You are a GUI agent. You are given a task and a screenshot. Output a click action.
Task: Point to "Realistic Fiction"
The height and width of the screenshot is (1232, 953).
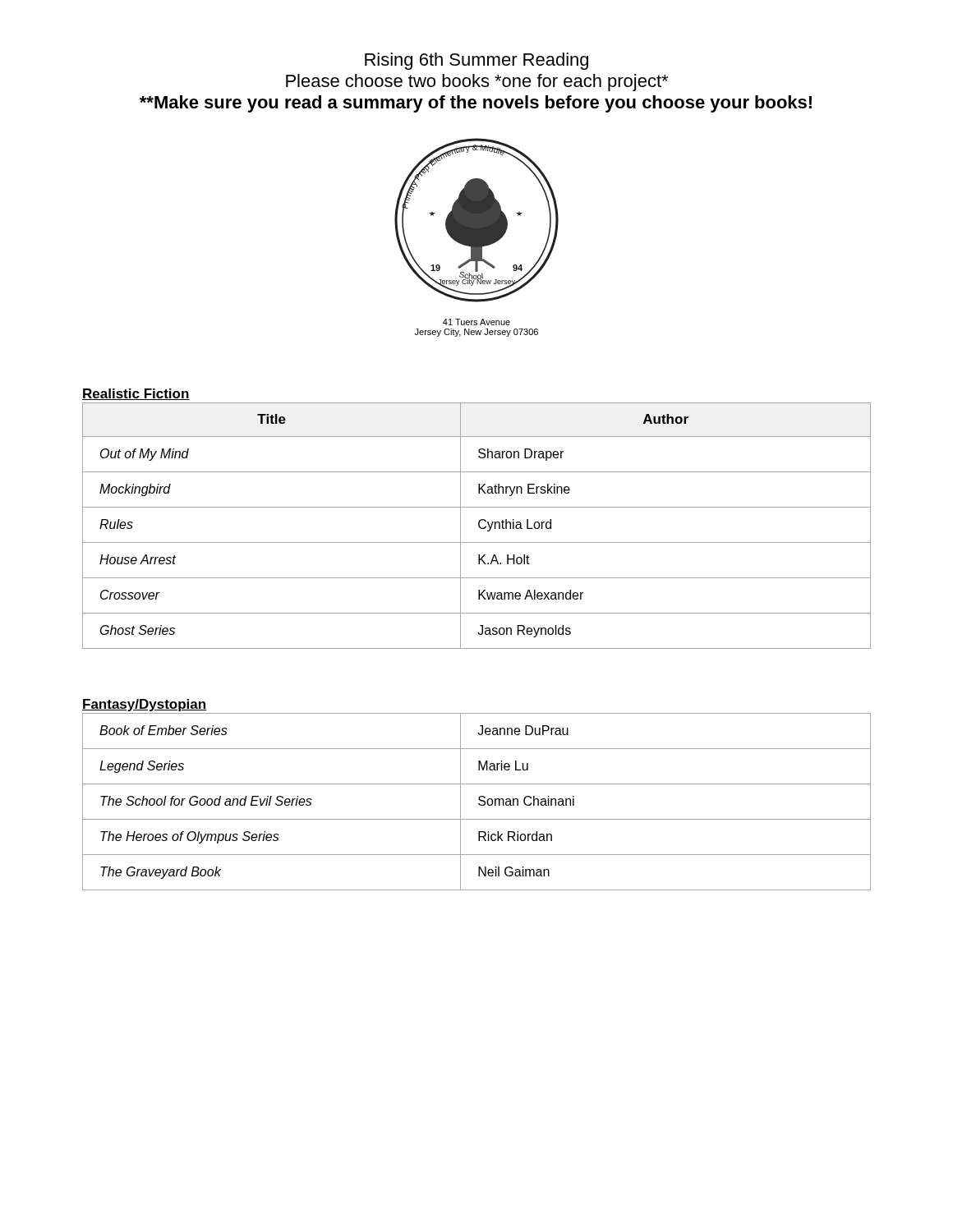(x=136, y=394)
